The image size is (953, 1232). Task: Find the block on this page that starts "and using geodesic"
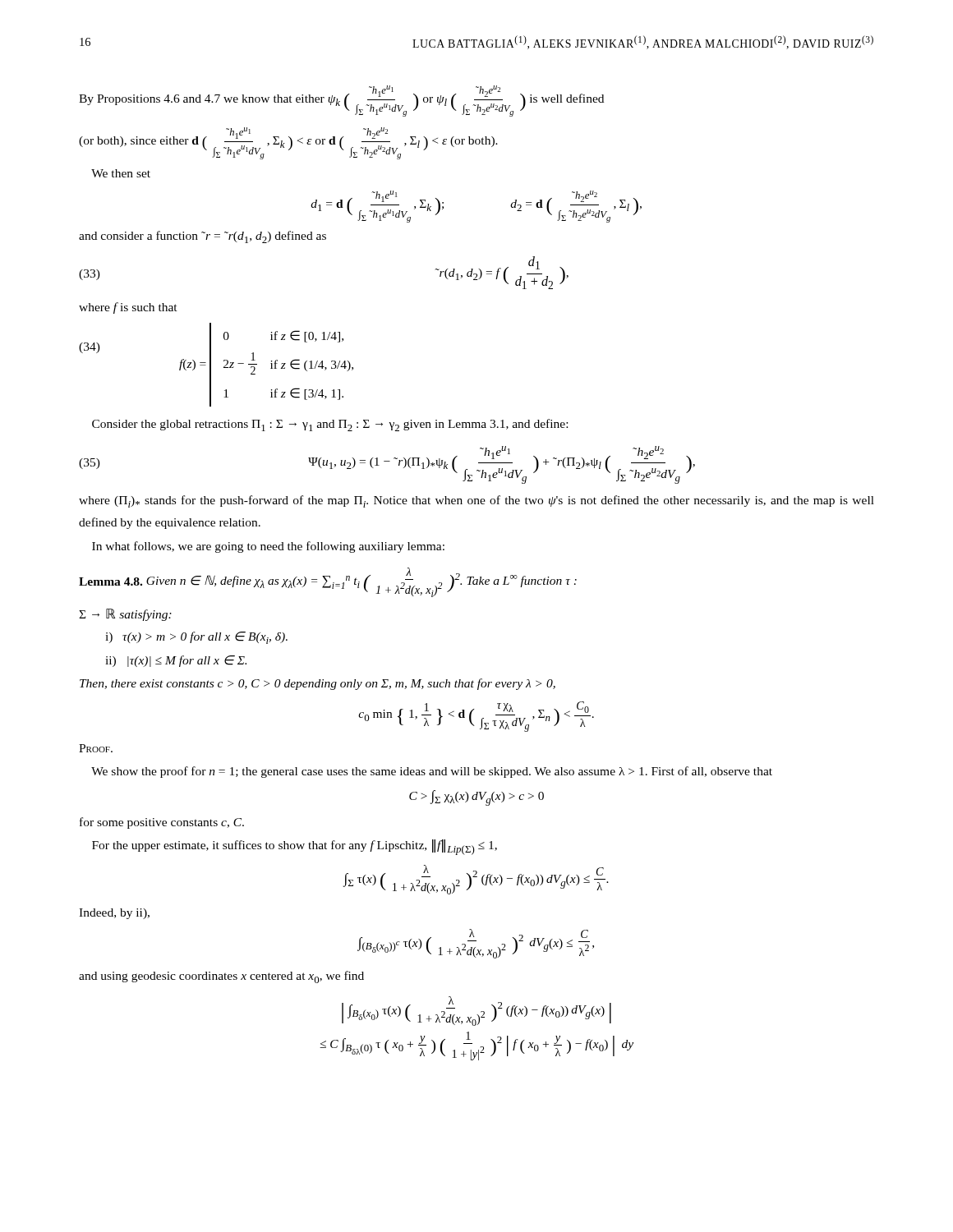[222, 977]
